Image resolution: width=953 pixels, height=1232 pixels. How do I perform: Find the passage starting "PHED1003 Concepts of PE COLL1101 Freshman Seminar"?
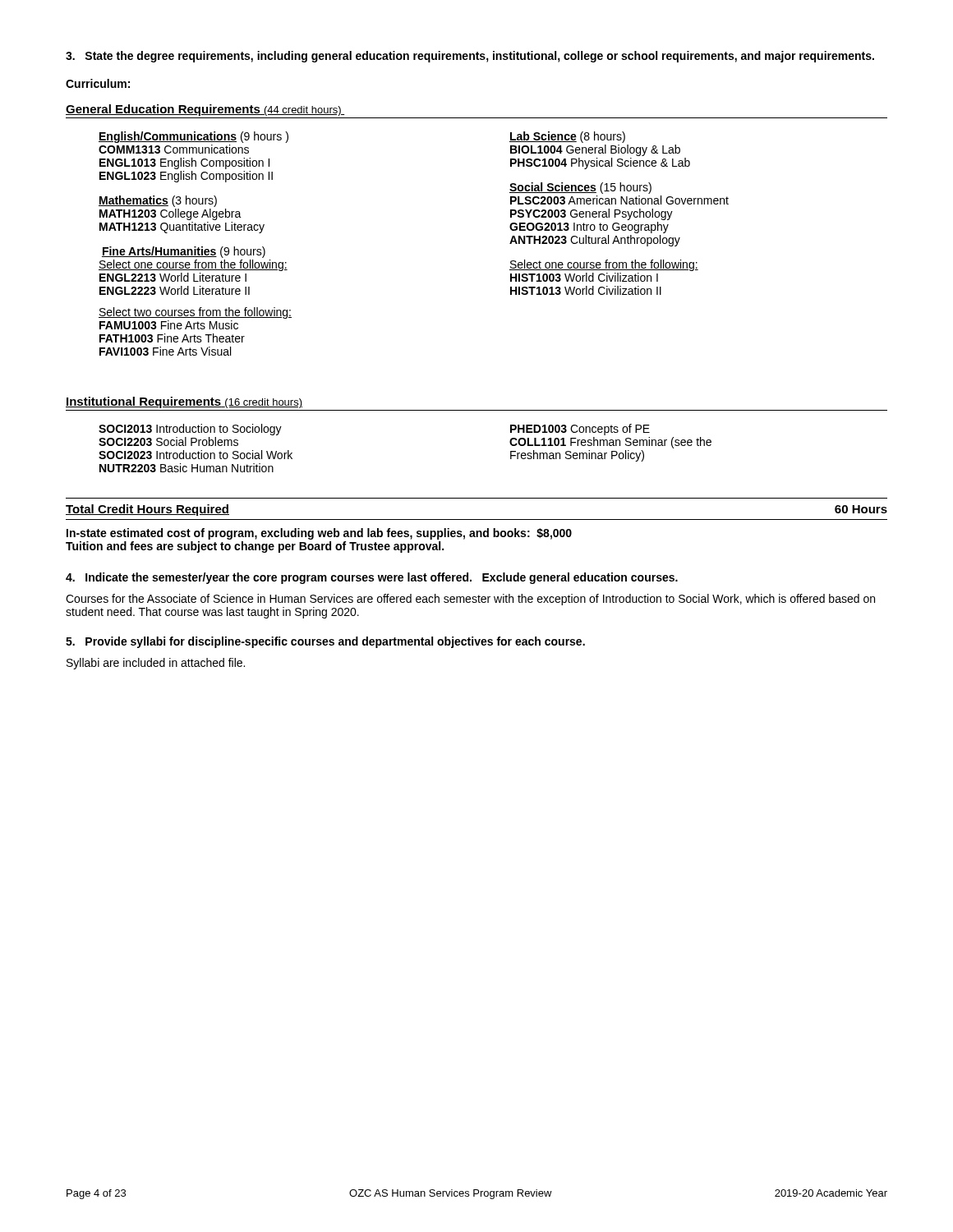(611, 442)
